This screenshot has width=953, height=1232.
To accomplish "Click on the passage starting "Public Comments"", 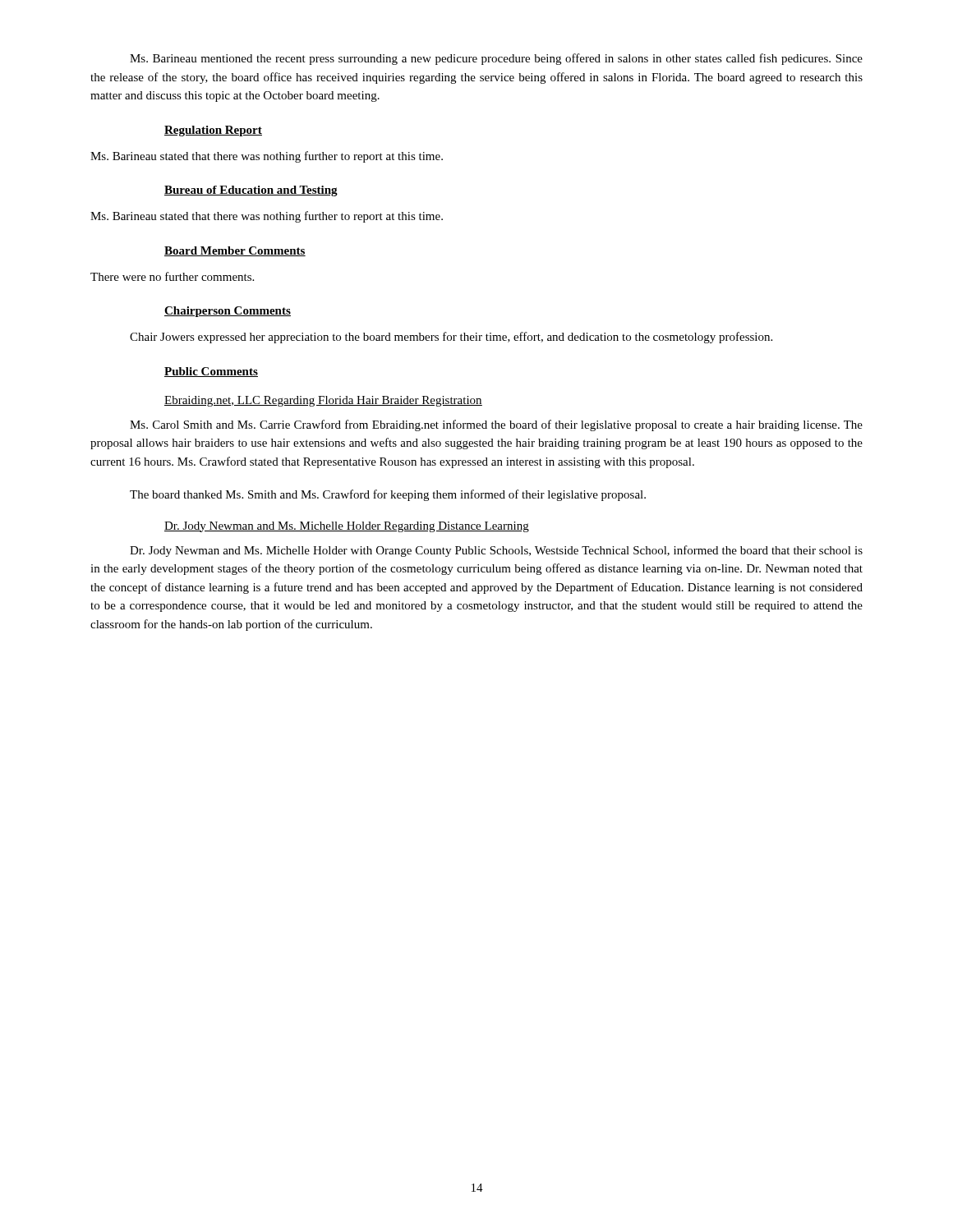I will pos(211,371).
